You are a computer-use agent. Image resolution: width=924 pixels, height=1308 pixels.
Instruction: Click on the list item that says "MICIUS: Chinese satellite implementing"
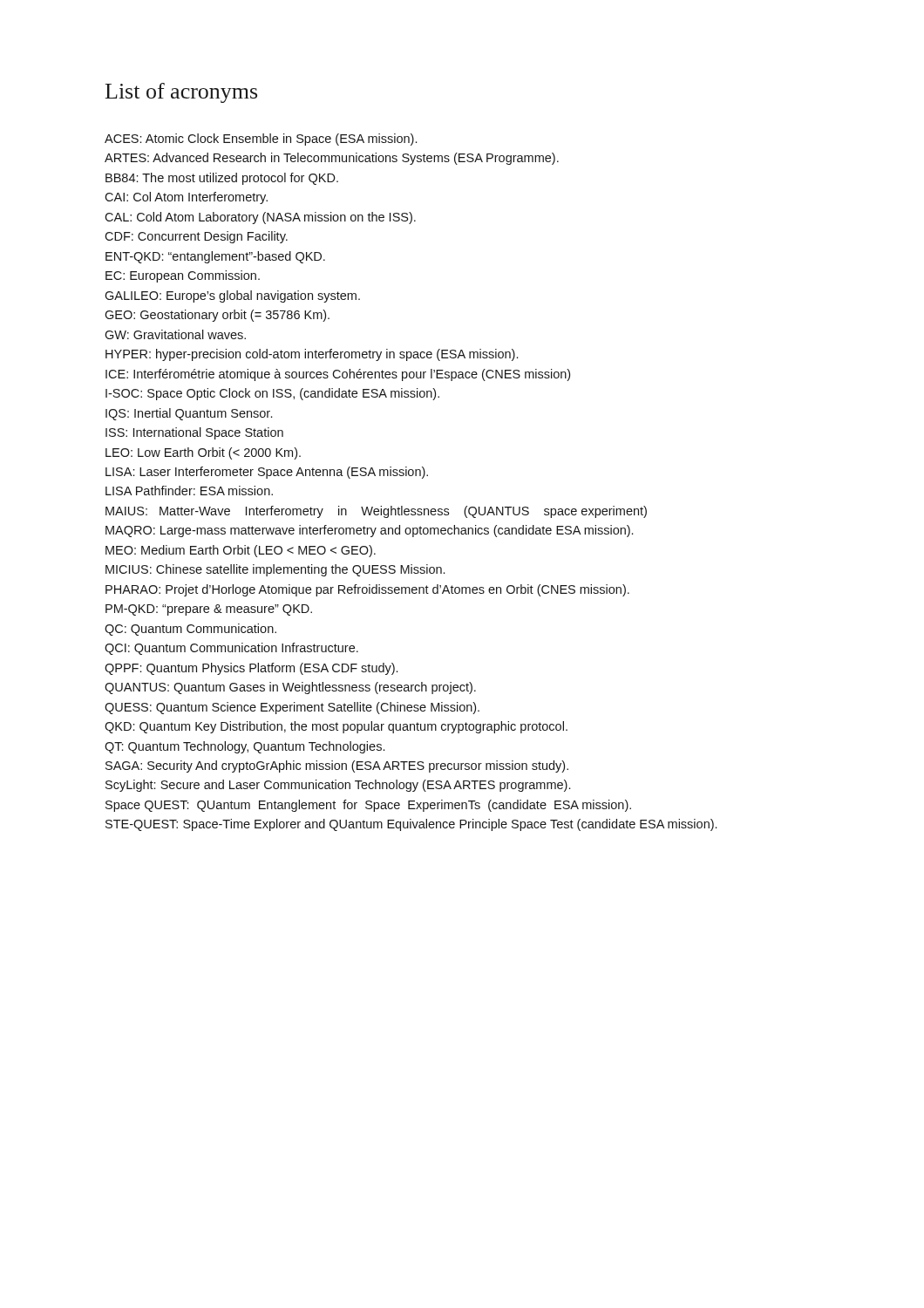click(x=275, y=570)
